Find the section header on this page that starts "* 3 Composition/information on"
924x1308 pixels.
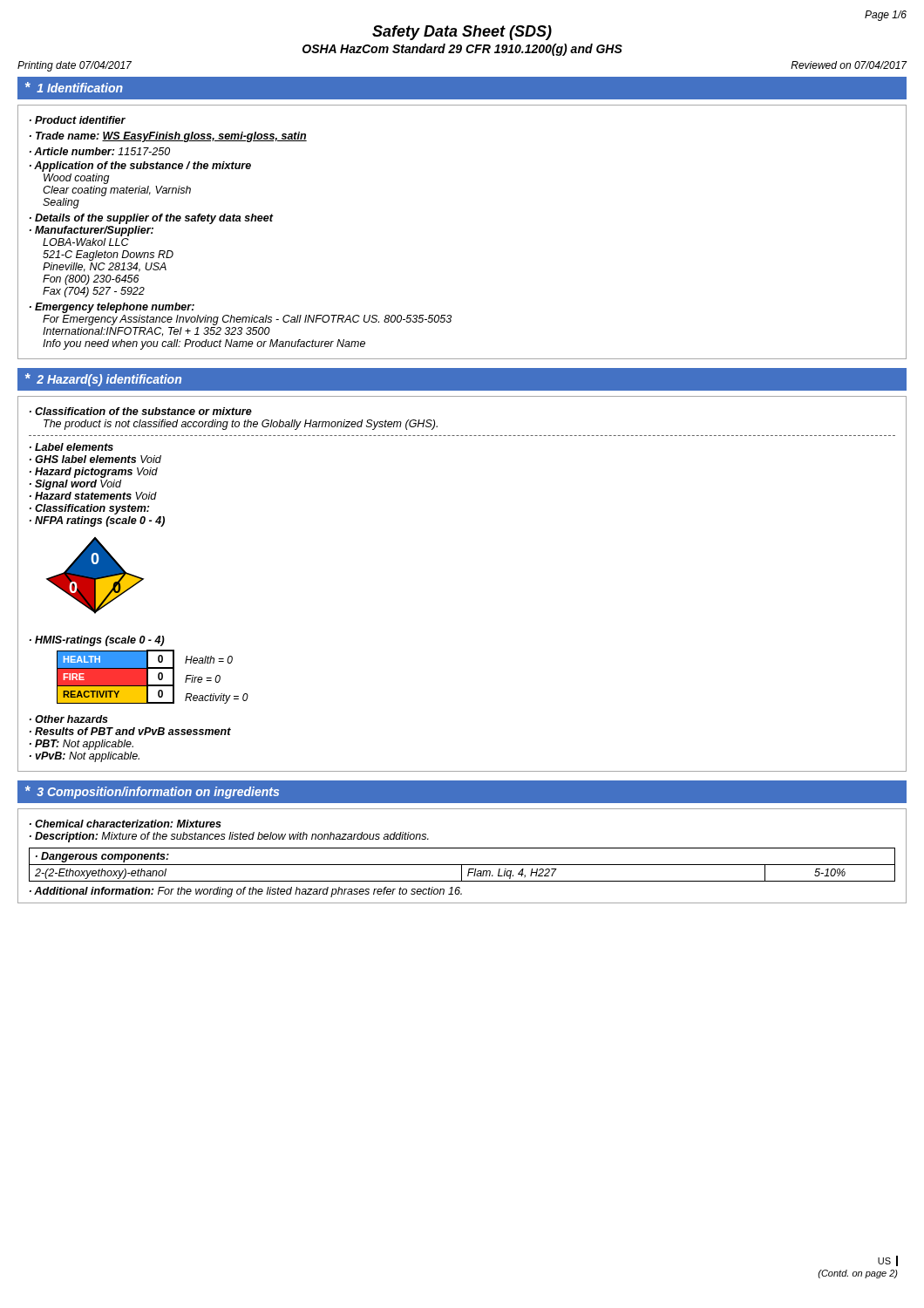pyautogui.click(x=152, y=792)
